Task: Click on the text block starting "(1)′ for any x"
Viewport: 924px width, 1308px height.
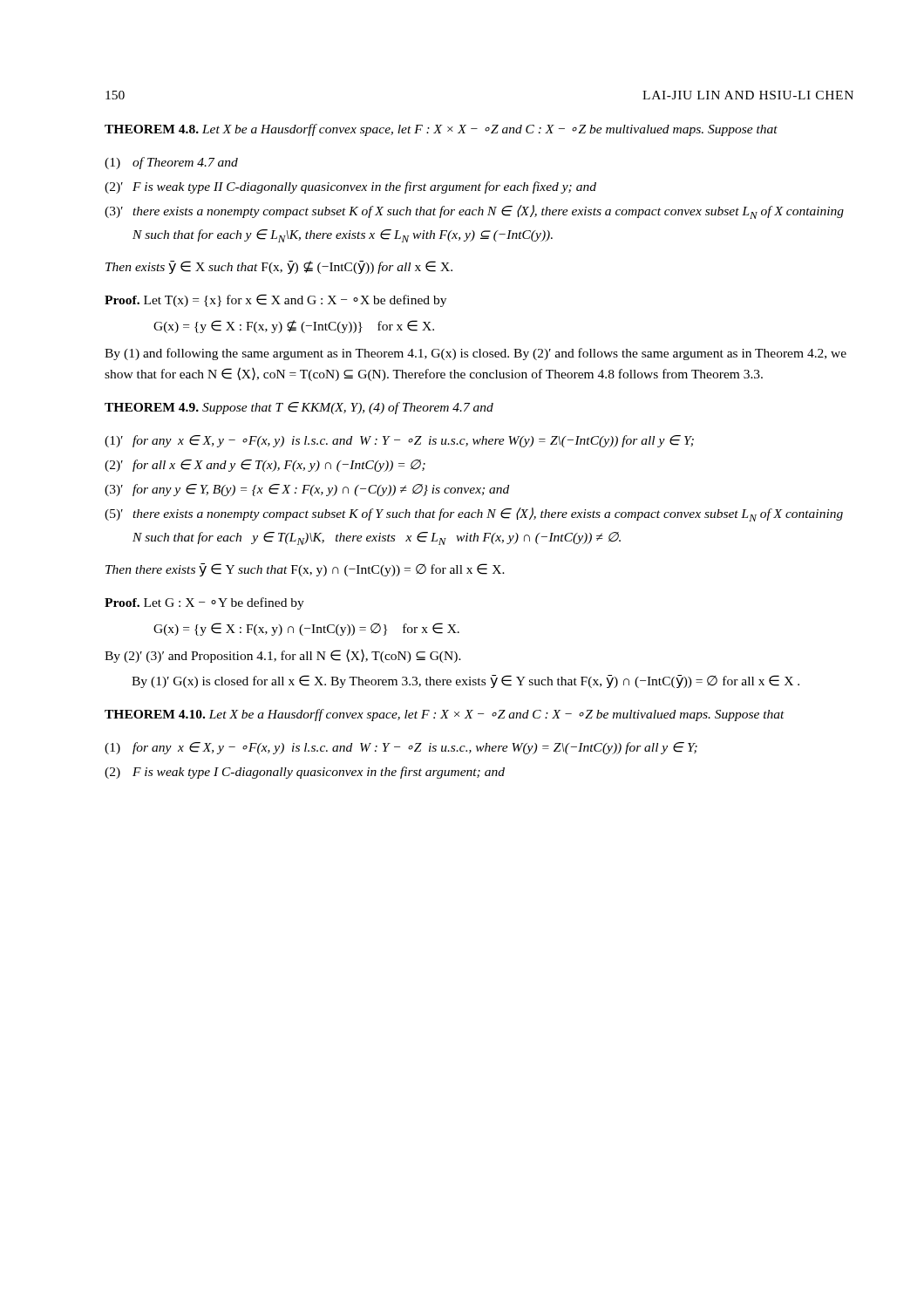Action: [x=479, y=441]
